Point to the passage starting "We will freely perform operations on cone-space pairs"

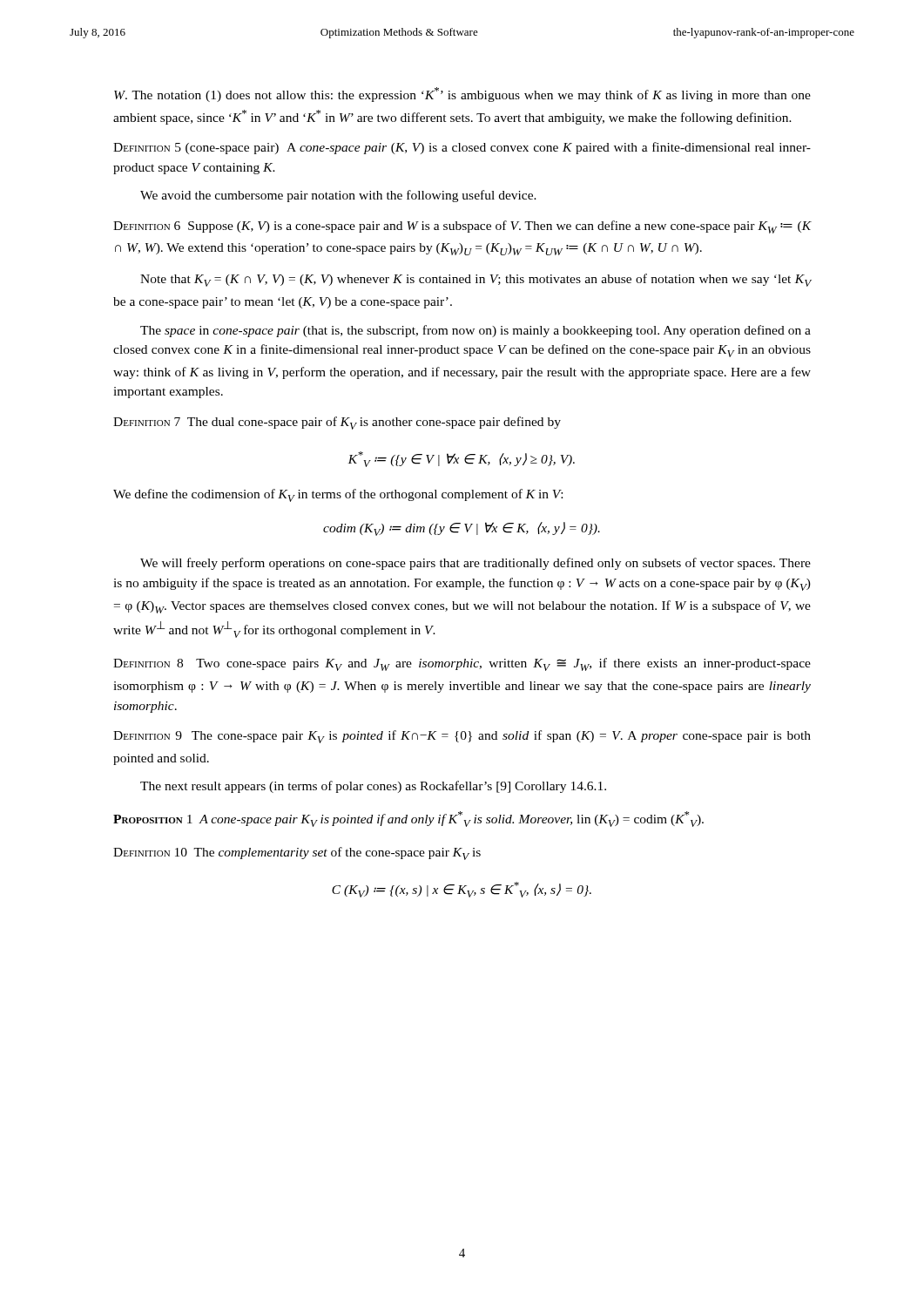click(x=462, y=598)
